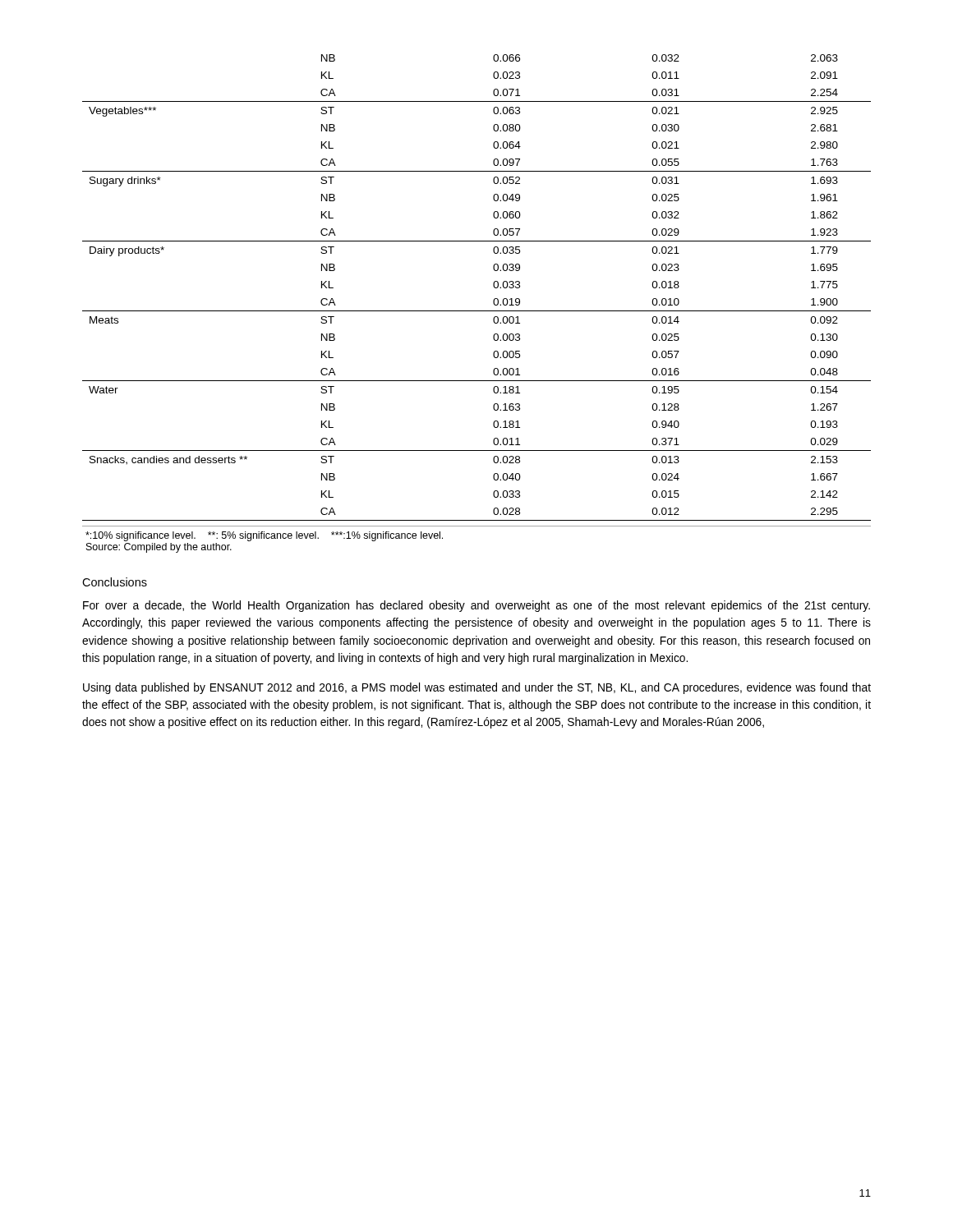Image resolution: width=953 pixels, height=1232 pixels.
Task: Find the text block starting ":10% significance level. **: 5%"
Action: pyautogui.click(x=265, y=541)
